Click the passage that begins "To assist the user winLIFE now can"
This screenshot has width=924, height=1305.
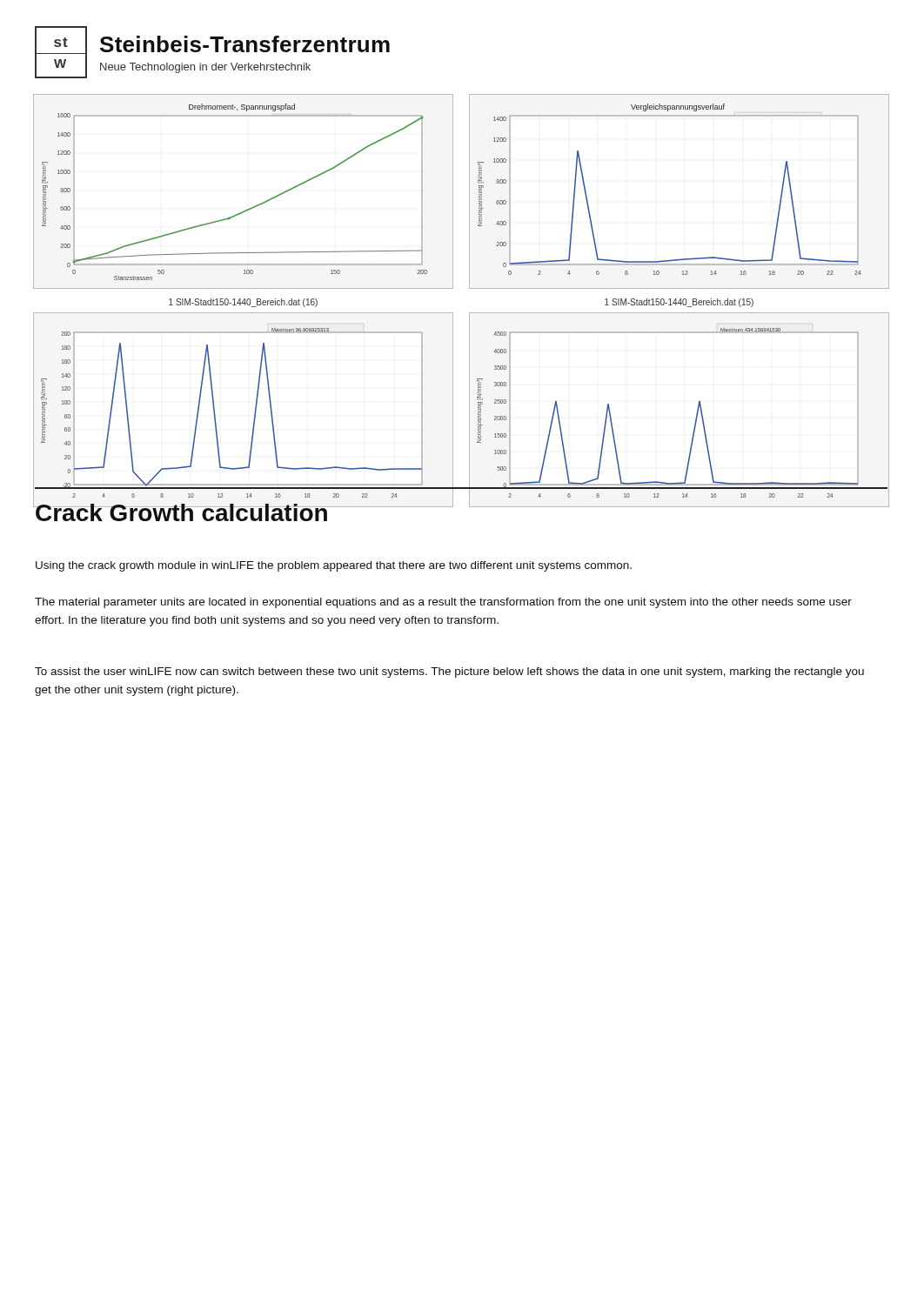(x=450, y=680)
